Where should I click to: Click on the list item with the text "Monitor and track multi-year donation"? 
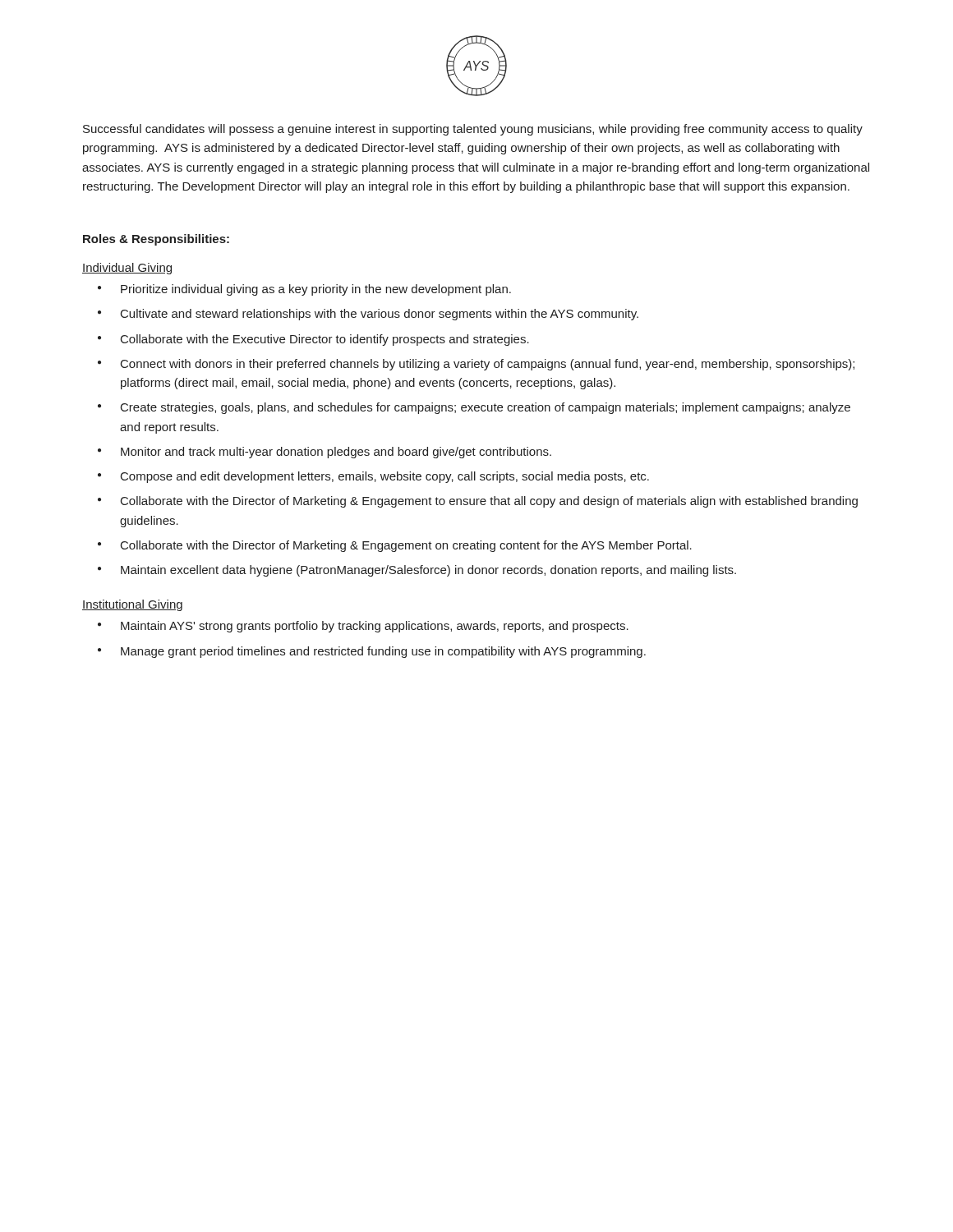click(336, 451)
